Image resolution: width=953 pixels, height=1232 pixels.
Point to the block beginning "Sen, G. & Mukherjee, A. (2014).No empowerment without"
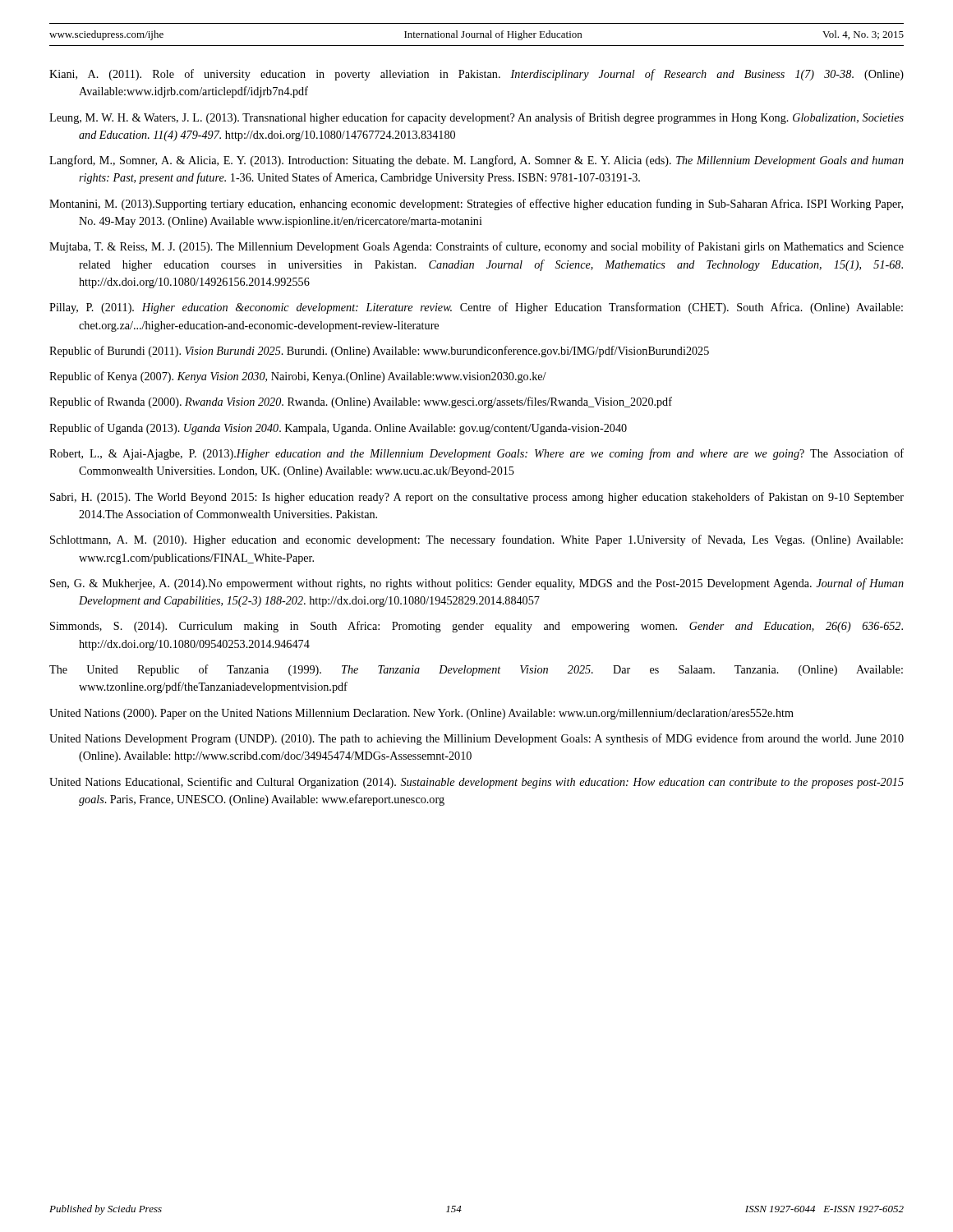coord(476,592)
